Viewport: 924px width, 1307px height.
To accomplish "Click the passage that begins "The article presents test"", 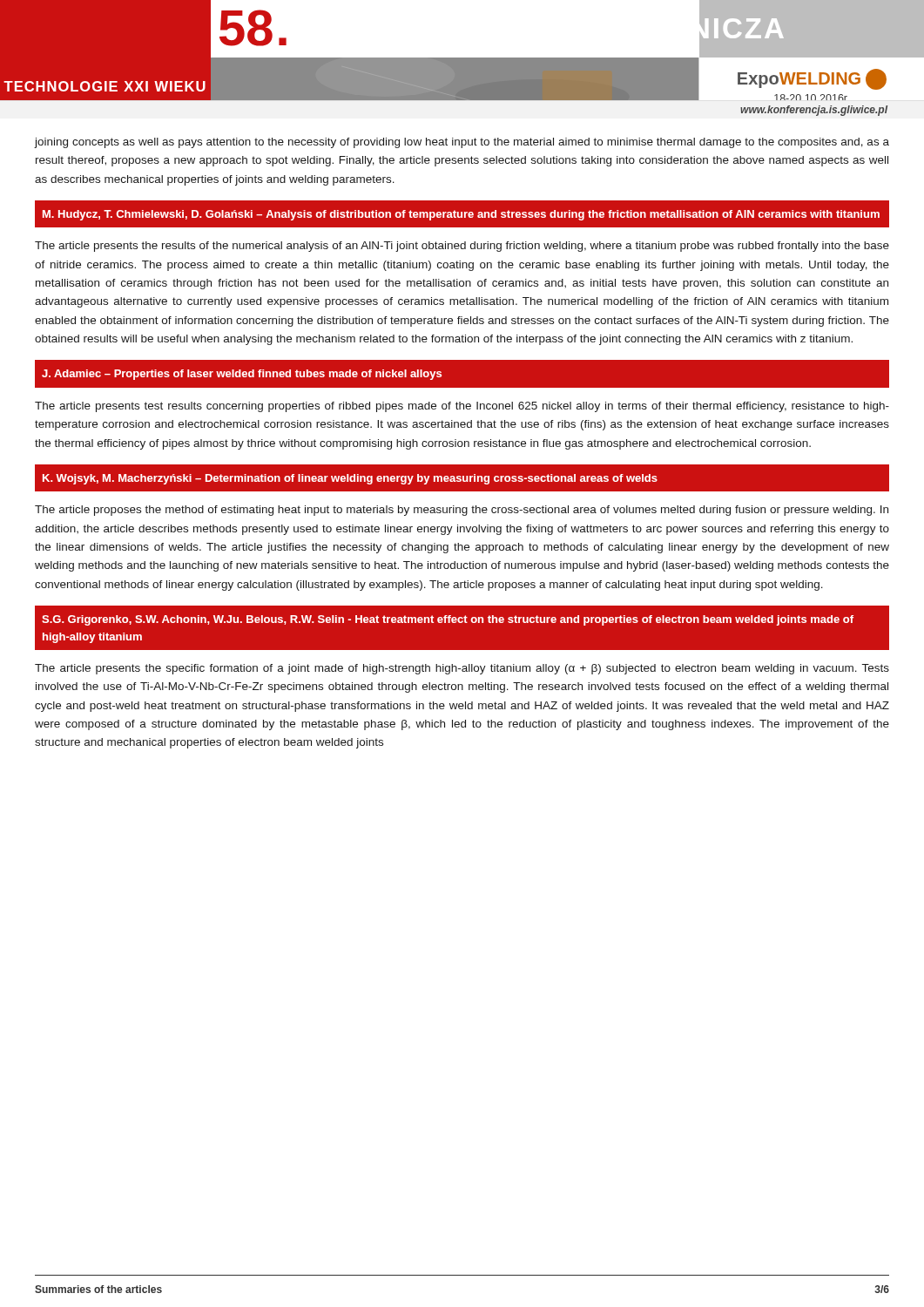I will tap(462, 424).
